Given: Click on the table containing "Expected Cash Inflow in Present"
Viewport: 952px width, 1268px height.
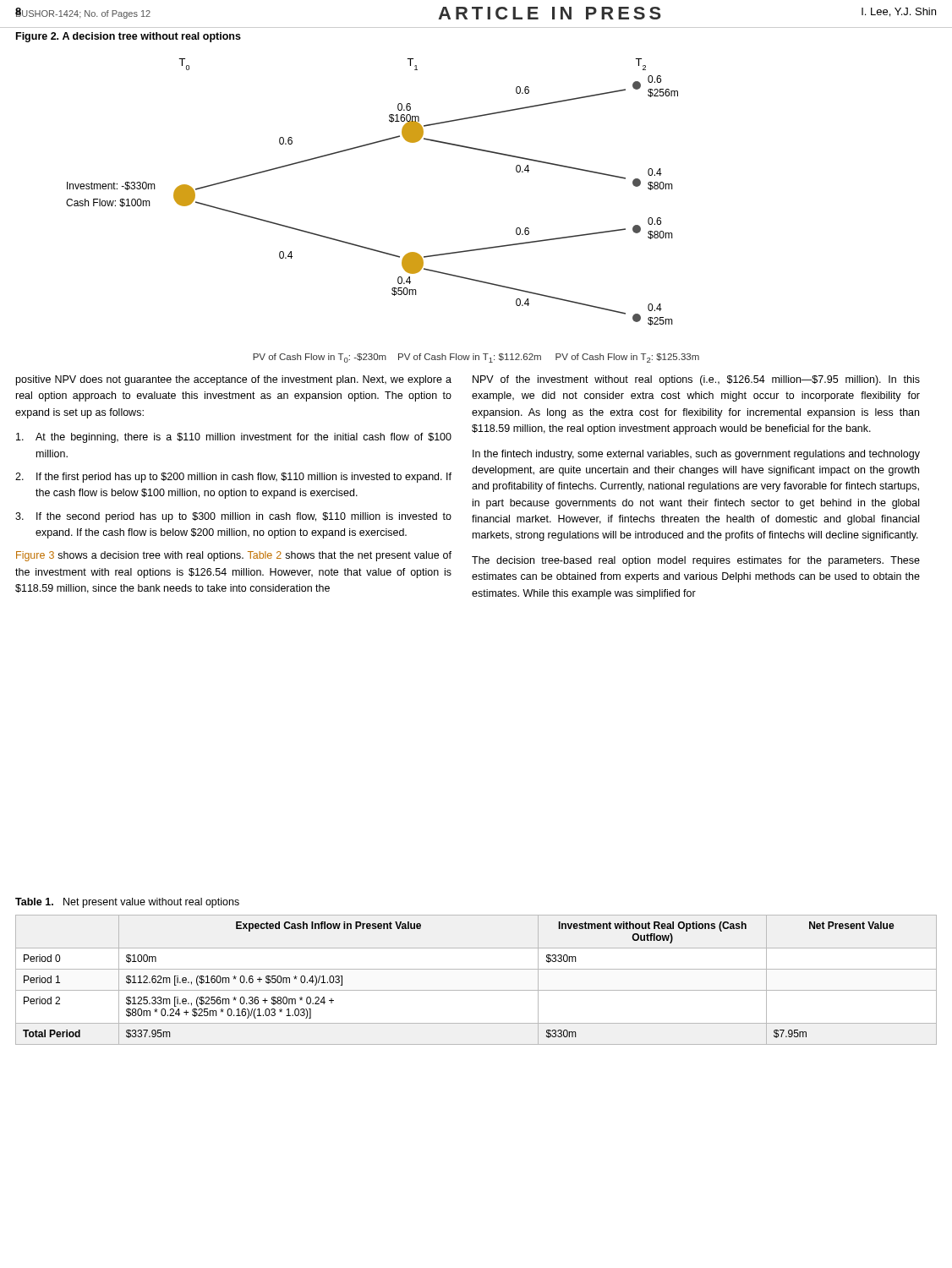Looking at the screenshot, I should coord(476,980).
